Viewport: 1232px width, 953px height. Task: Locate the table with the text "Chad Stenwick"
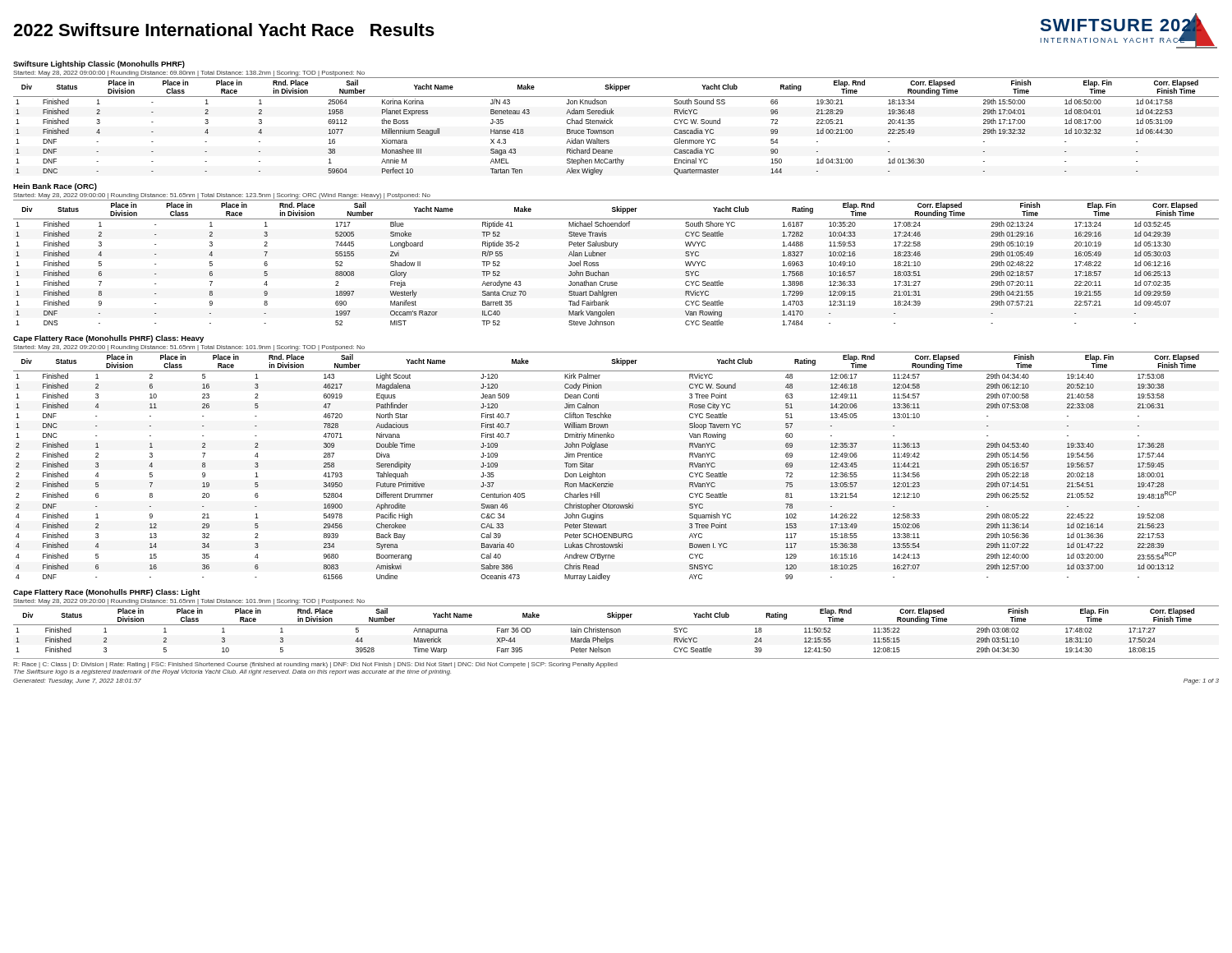click(616, 127)
